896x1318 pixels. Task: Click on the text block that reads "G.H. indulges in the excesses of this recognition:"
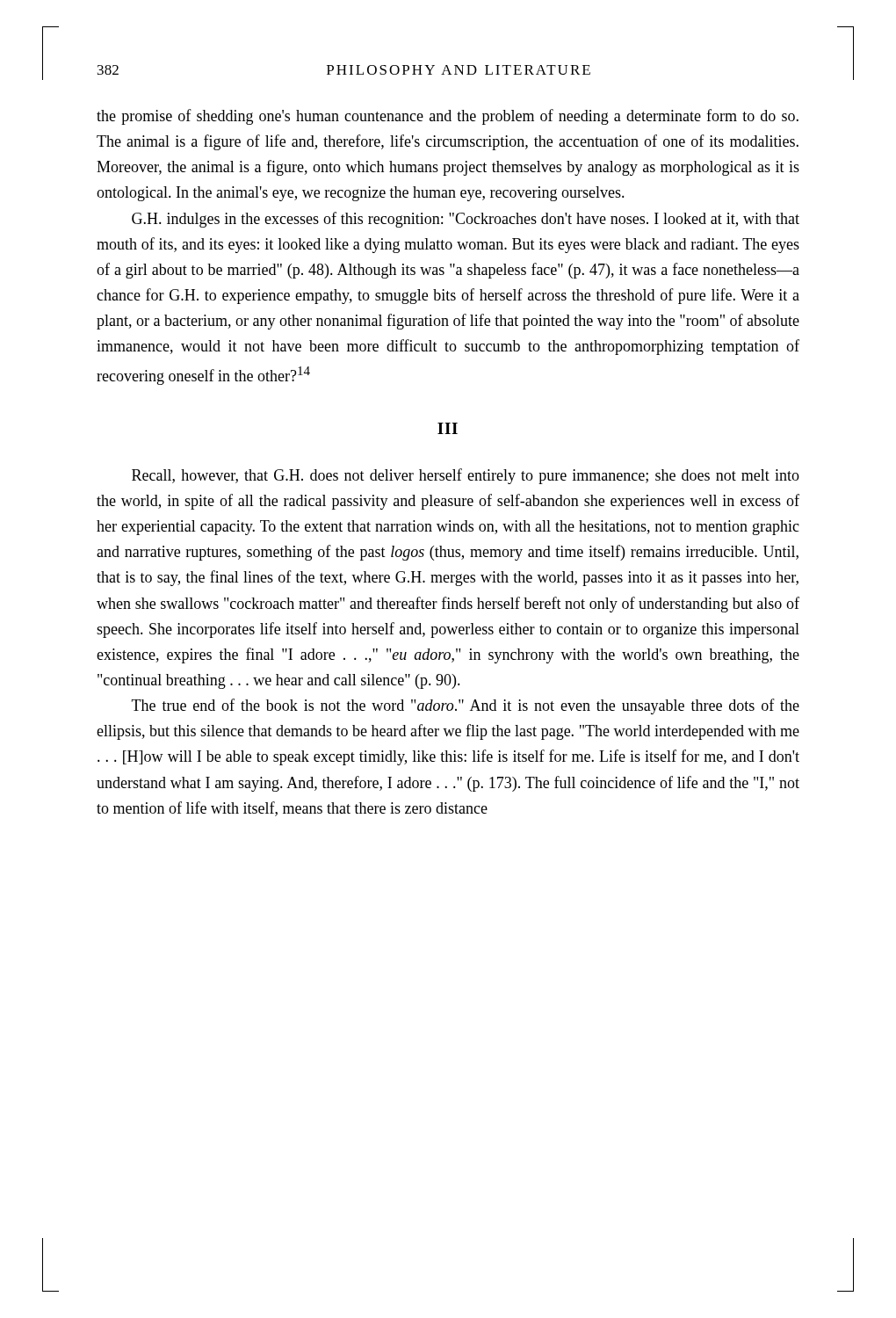448,298
